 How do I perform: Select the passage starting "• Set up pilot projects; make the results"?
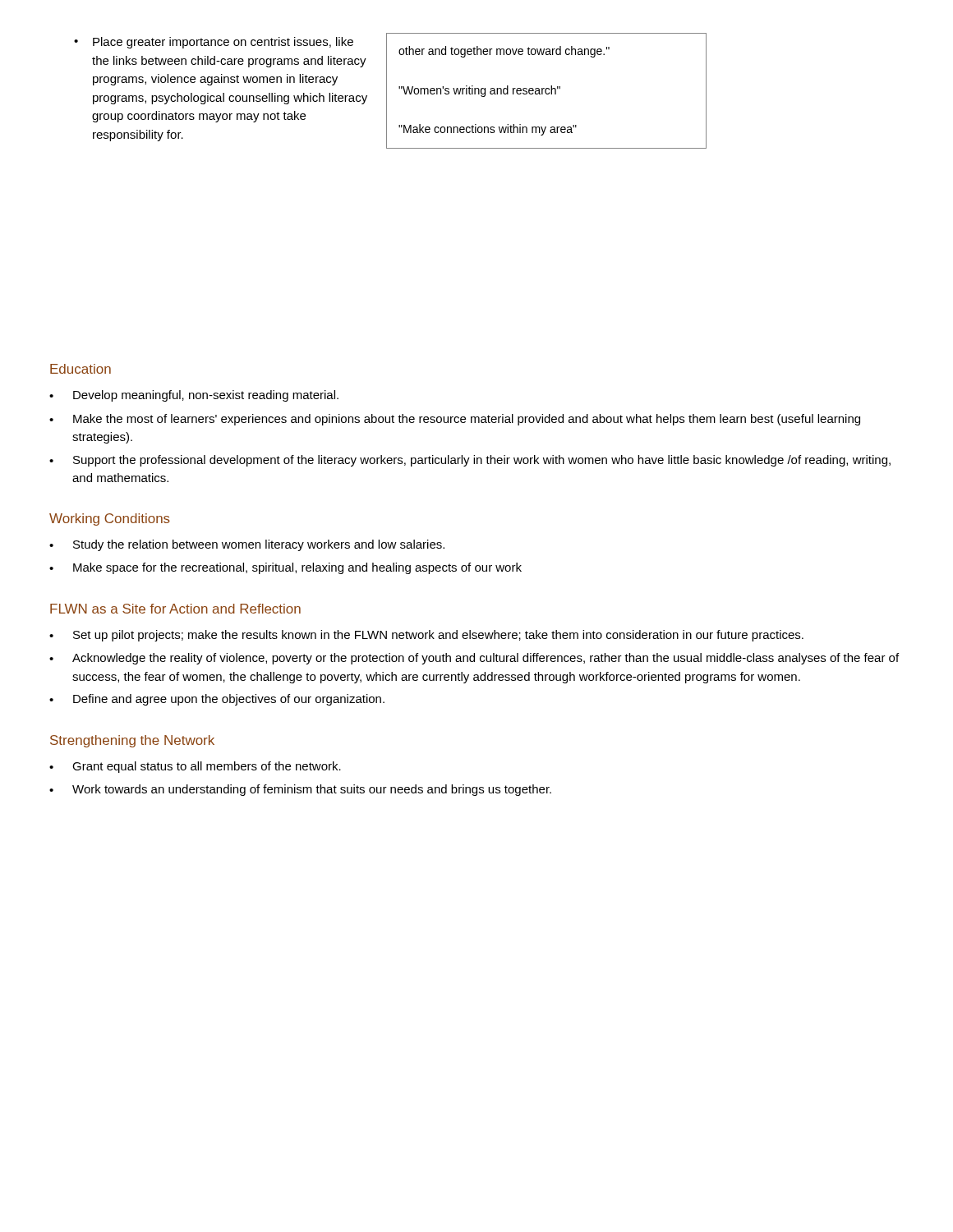(476, 635)
